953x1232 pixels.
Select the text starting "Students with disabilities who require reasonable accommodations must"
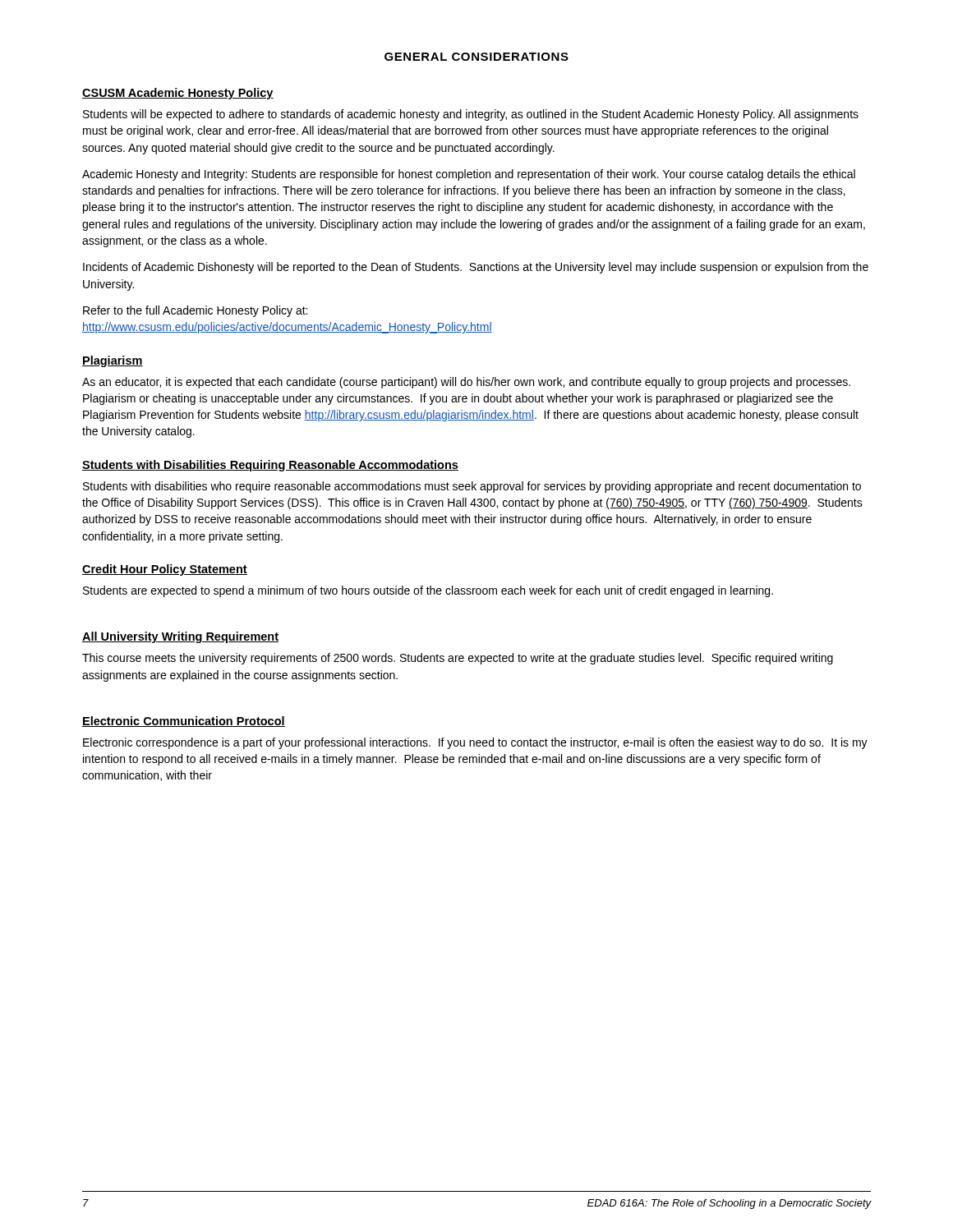[472, 511]
